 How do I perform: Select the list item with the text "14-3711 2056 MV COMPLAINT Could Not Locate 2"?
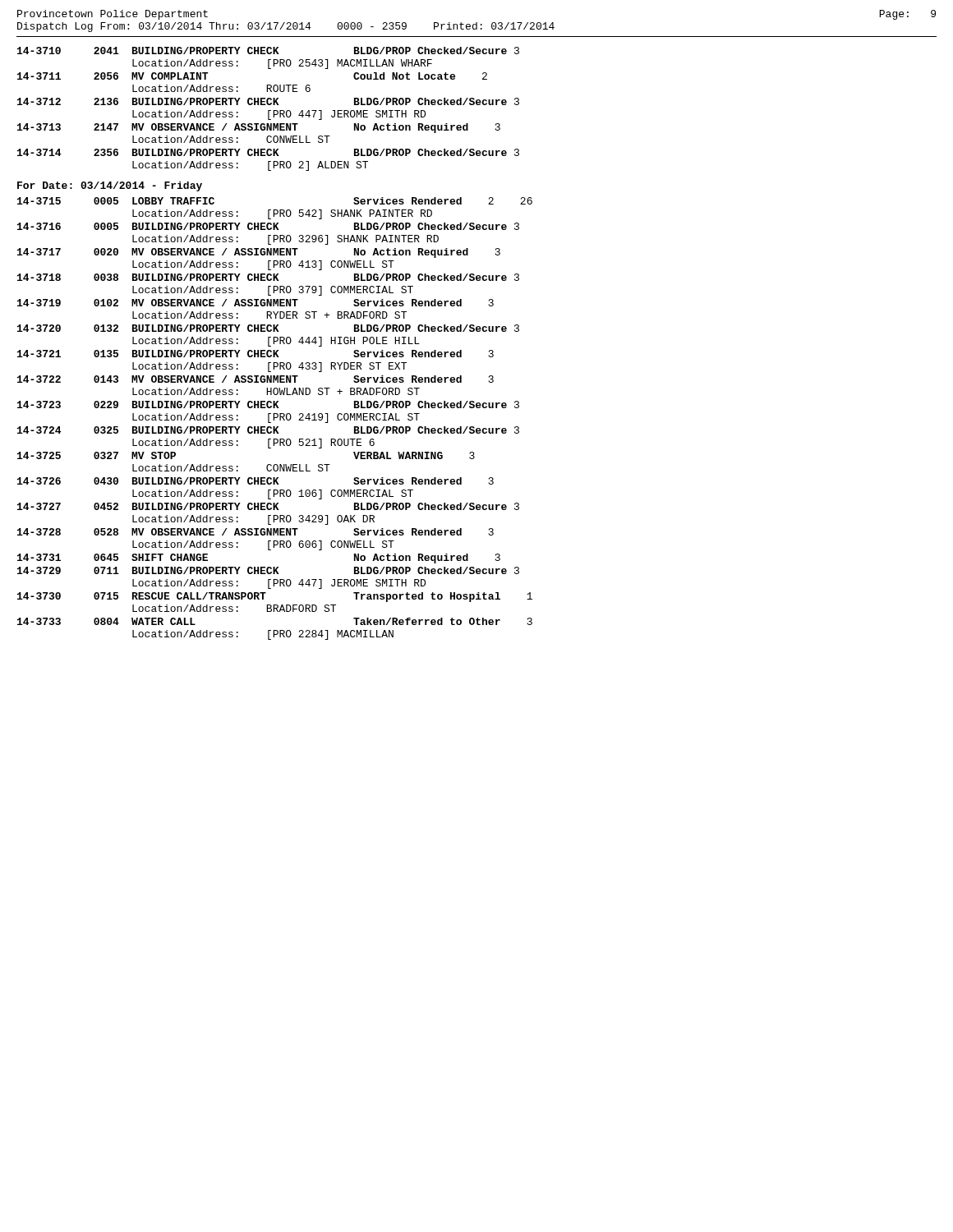coord(476,83)
